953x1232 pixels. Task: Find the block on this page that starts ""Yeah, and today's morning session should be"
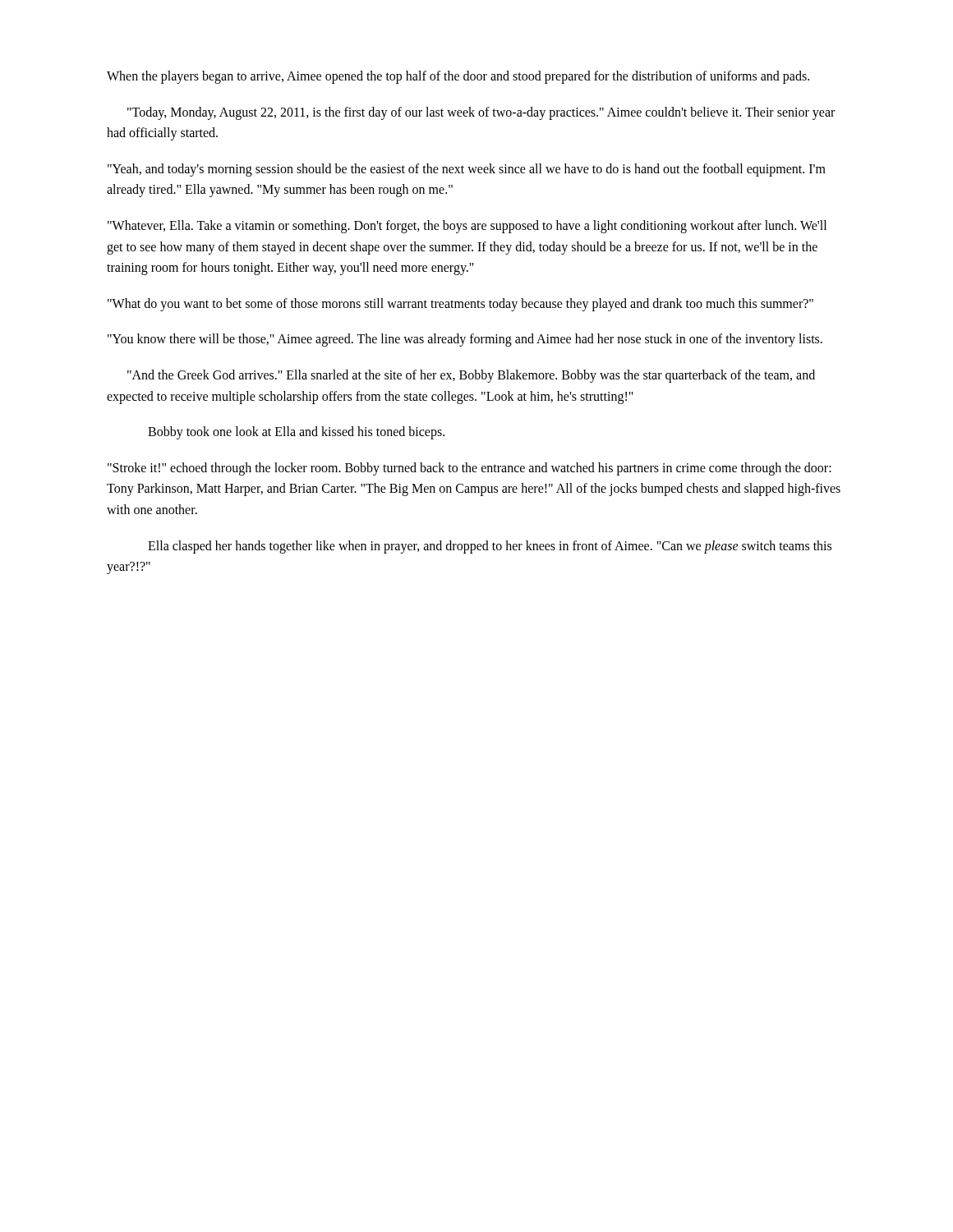(476, 179)
